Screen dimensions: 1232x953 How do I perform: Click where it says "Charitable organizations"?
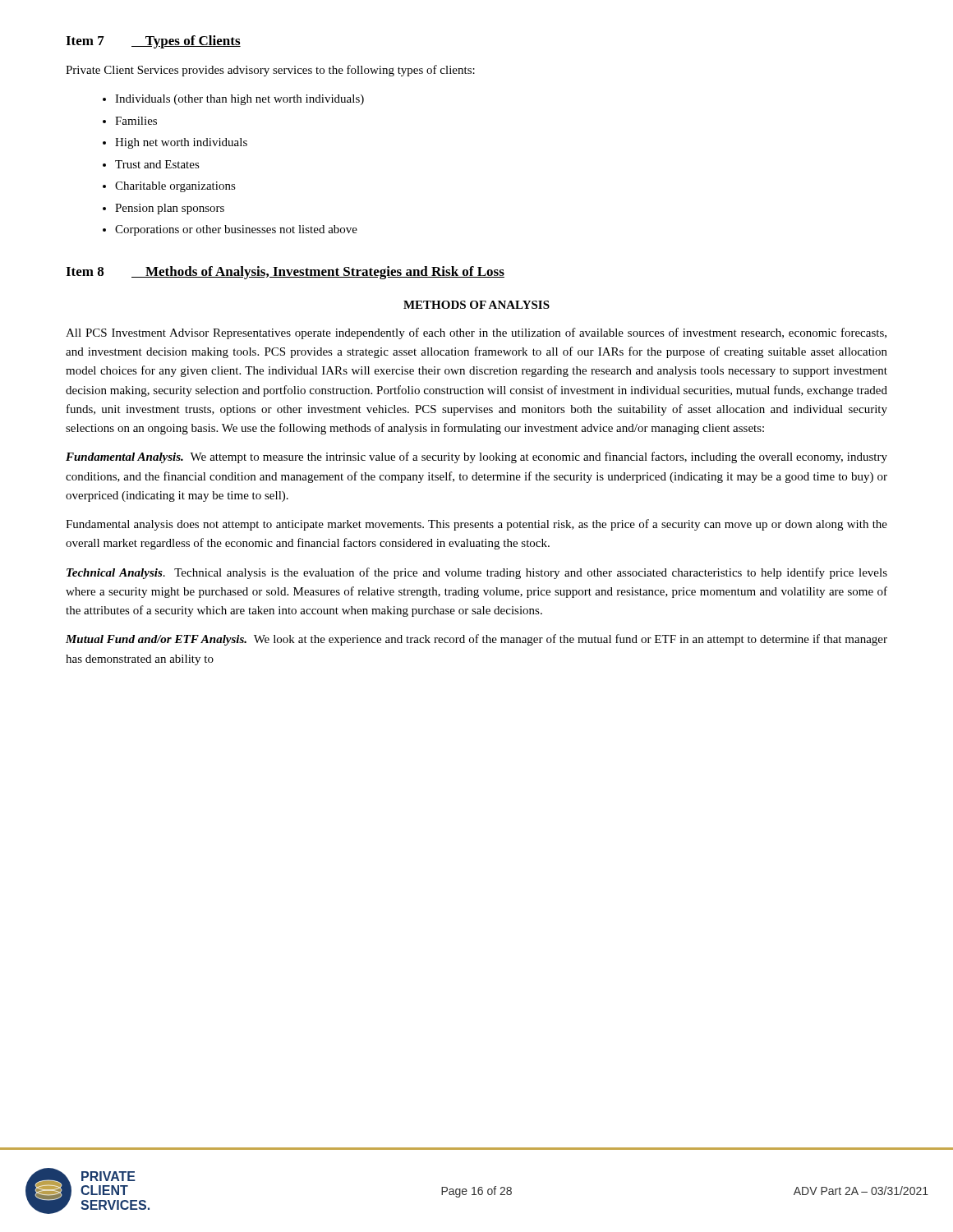coord(175,187)
